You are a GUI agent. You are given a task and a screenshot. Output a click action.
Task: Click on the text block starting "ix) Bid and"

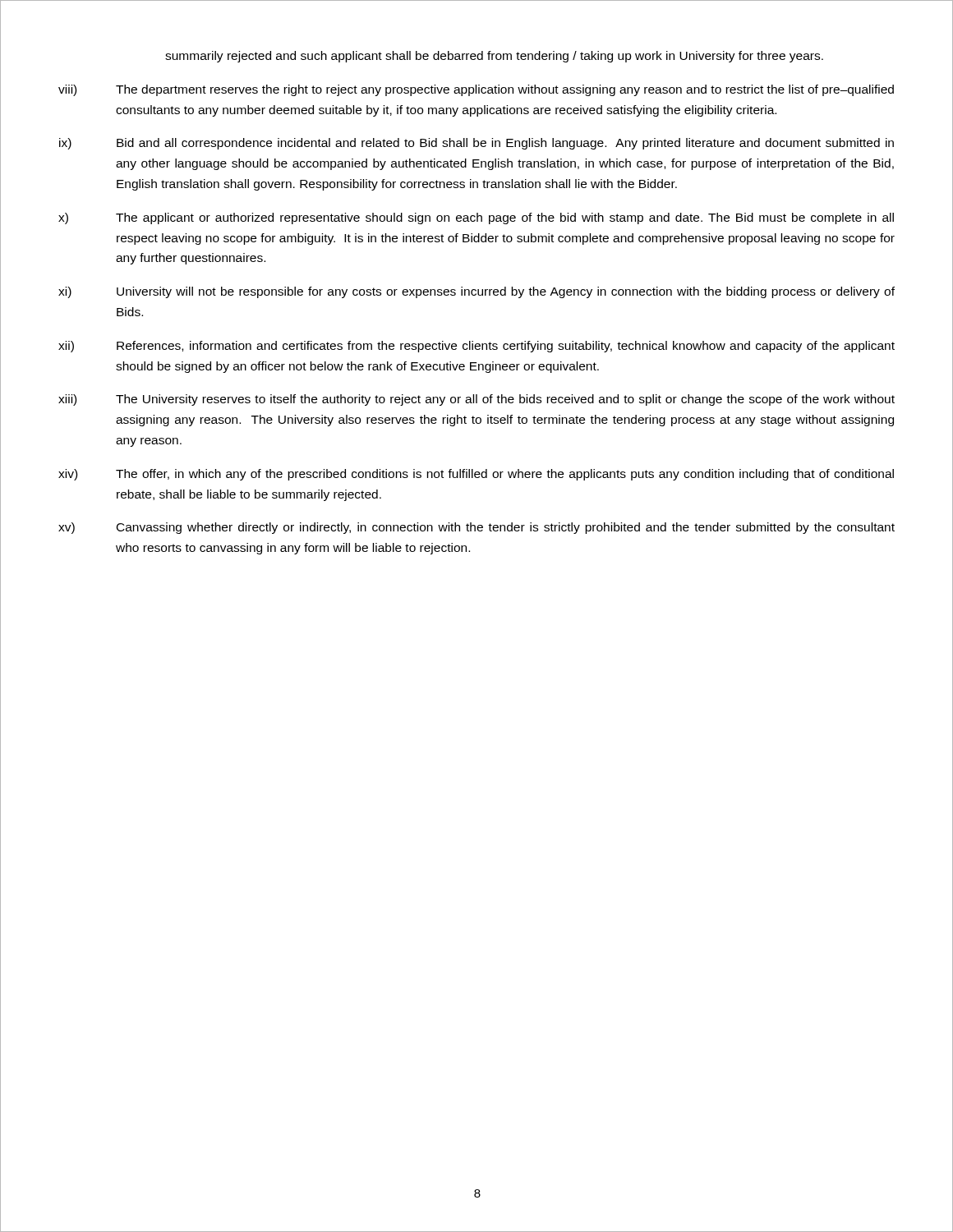coord(476,164)
